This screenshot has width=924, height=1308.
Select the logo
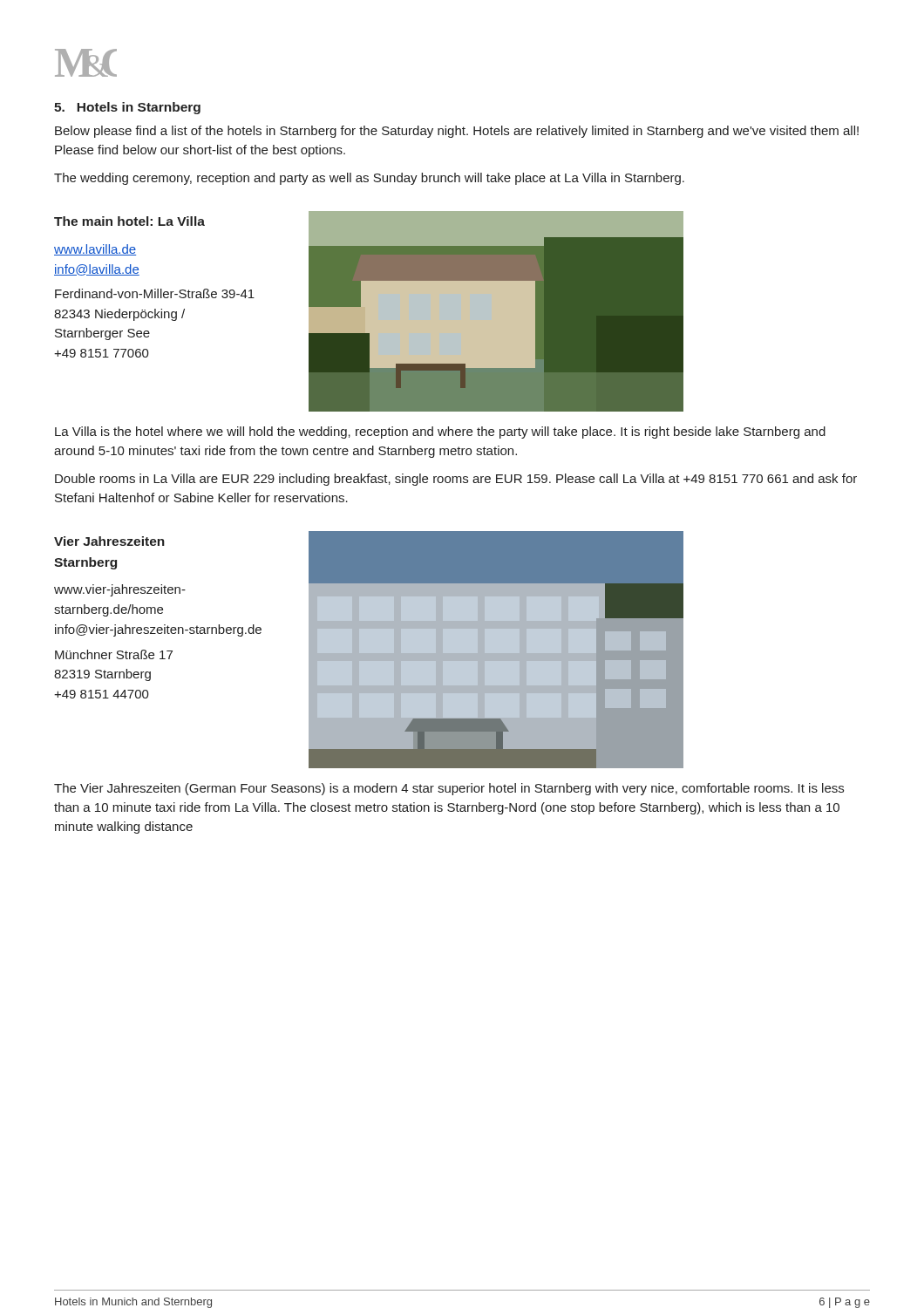(462, 61)
